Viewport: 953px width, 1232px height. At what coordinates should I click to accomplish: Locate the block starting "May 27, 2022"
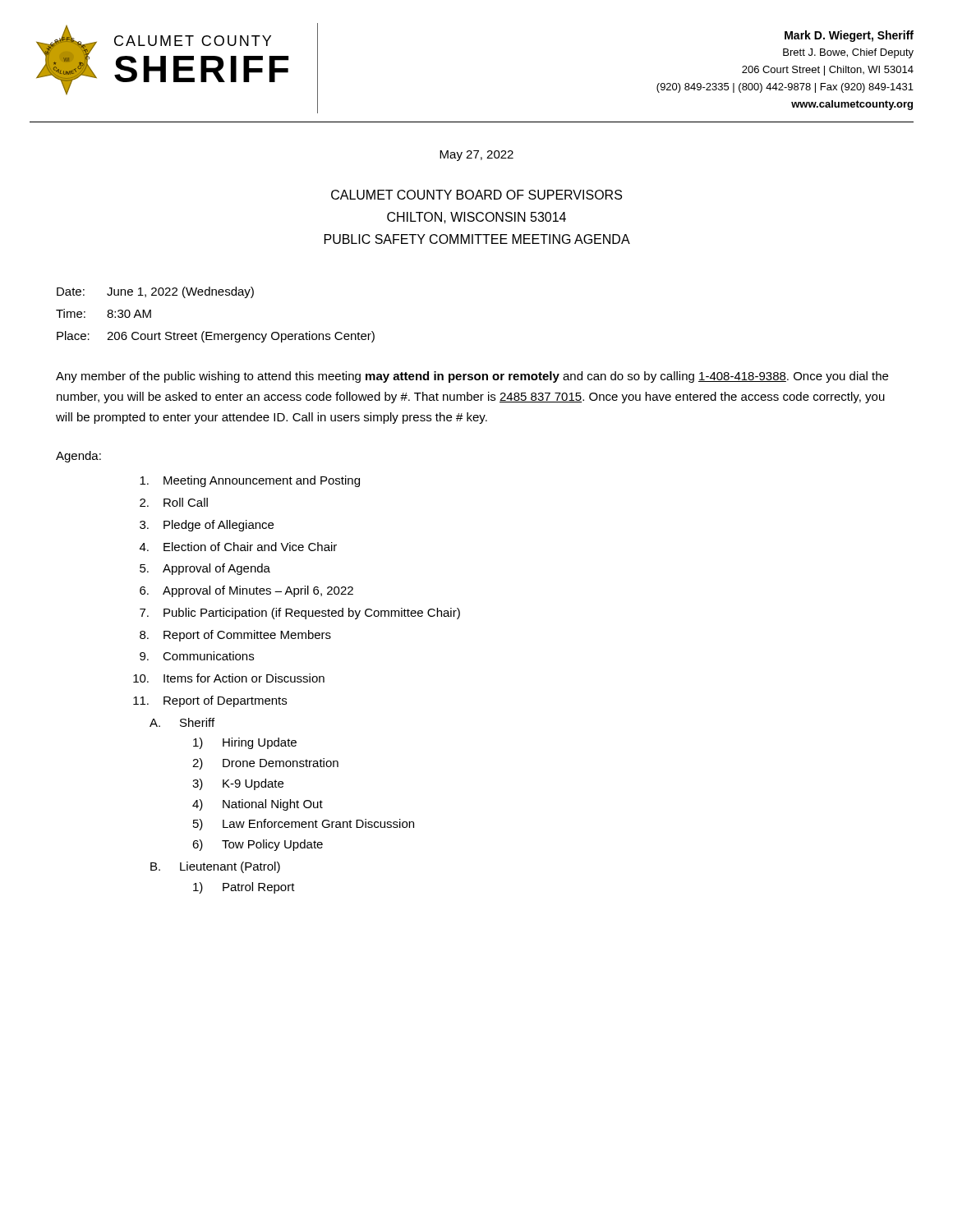pyautogui.click(x=476, y=154)
